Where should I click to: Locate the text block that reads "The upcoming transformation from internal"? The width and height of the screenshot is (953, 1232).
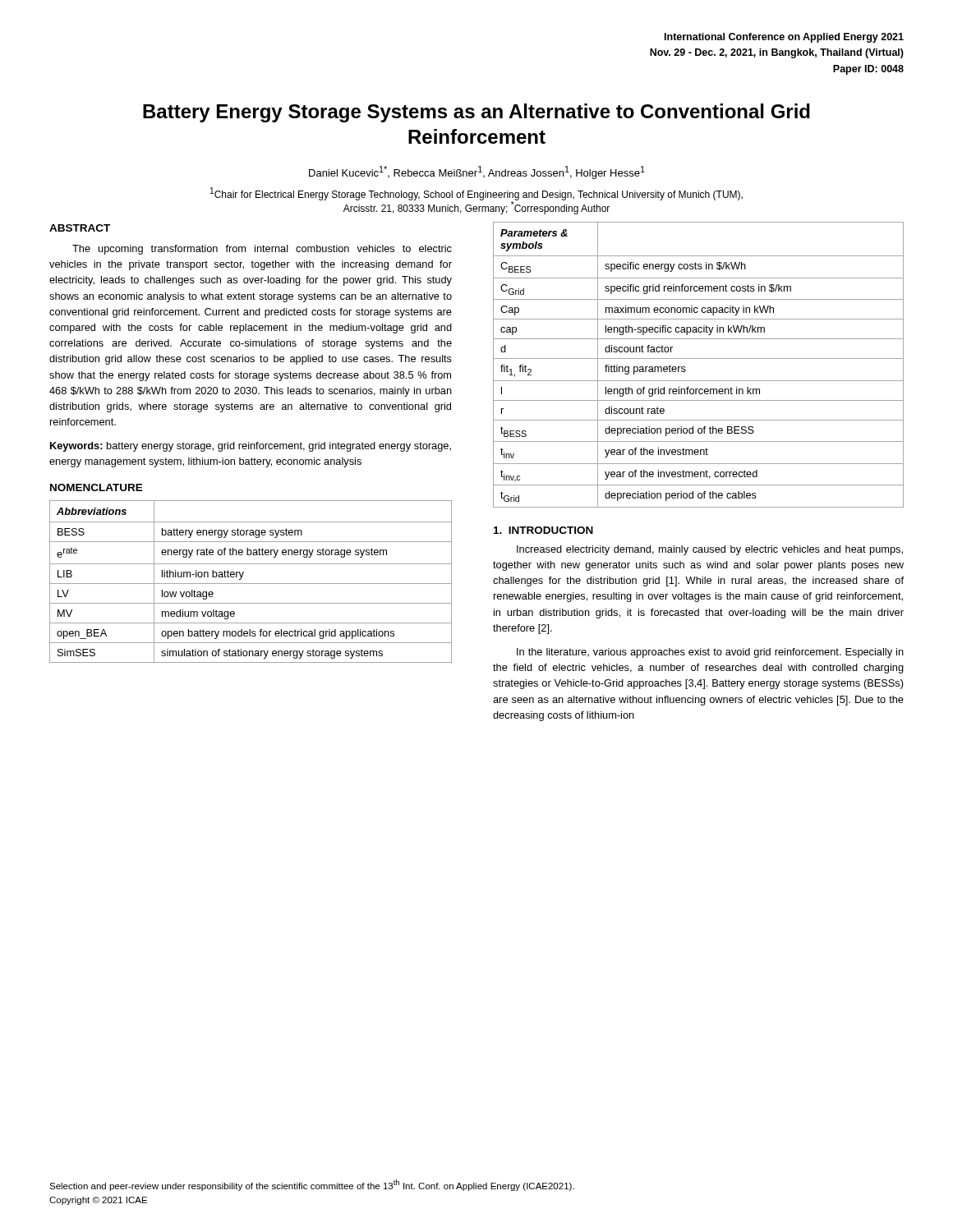[x=251, y=335]
